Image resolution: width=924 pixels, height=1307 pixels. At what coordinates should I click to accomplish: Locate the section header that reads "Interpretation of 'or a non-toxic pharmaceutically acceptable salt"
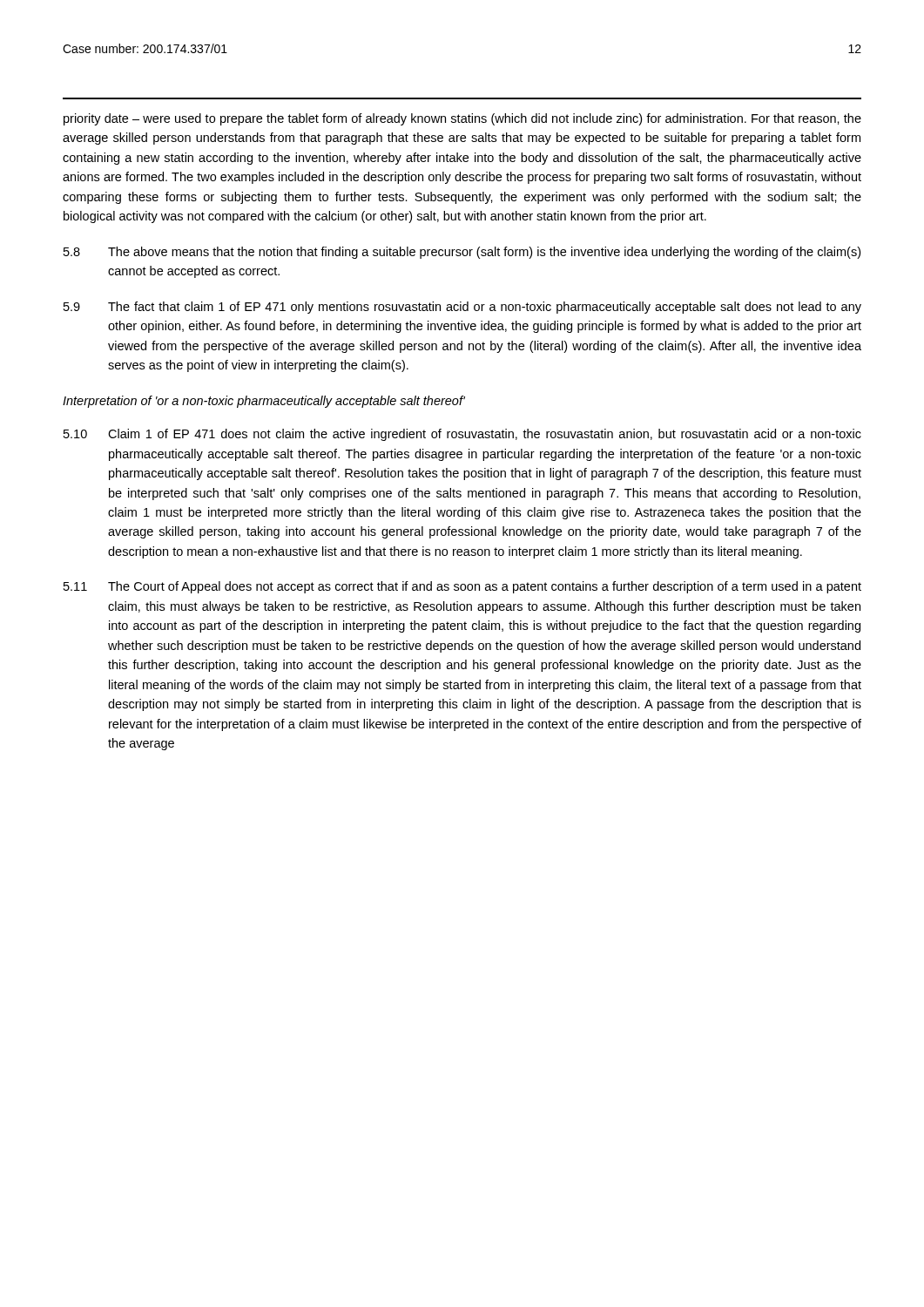tap(264, 401)
